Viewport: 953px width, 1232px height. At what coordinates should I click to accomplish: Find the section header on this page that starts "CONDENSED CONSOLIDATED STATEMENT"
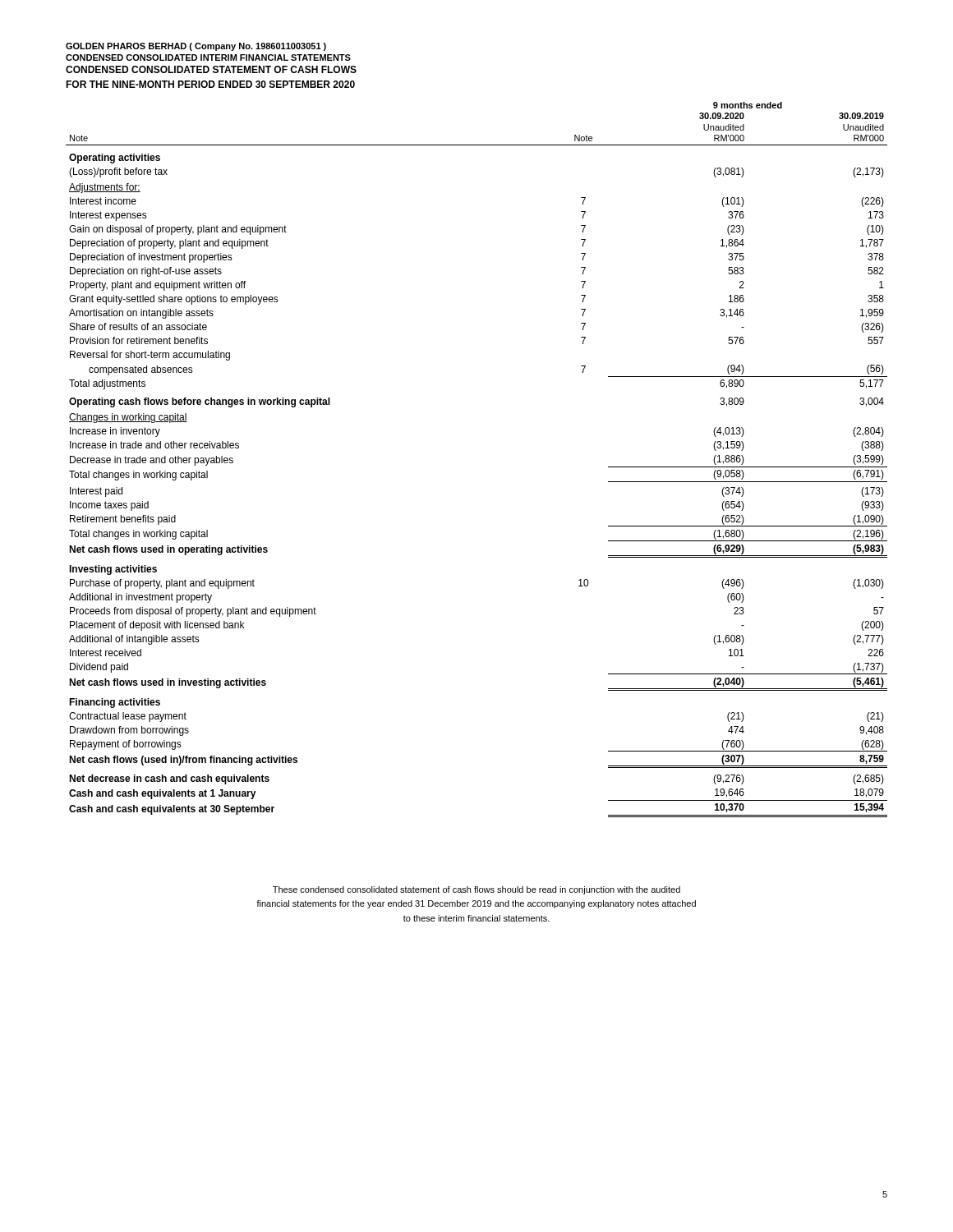[211, 69]
